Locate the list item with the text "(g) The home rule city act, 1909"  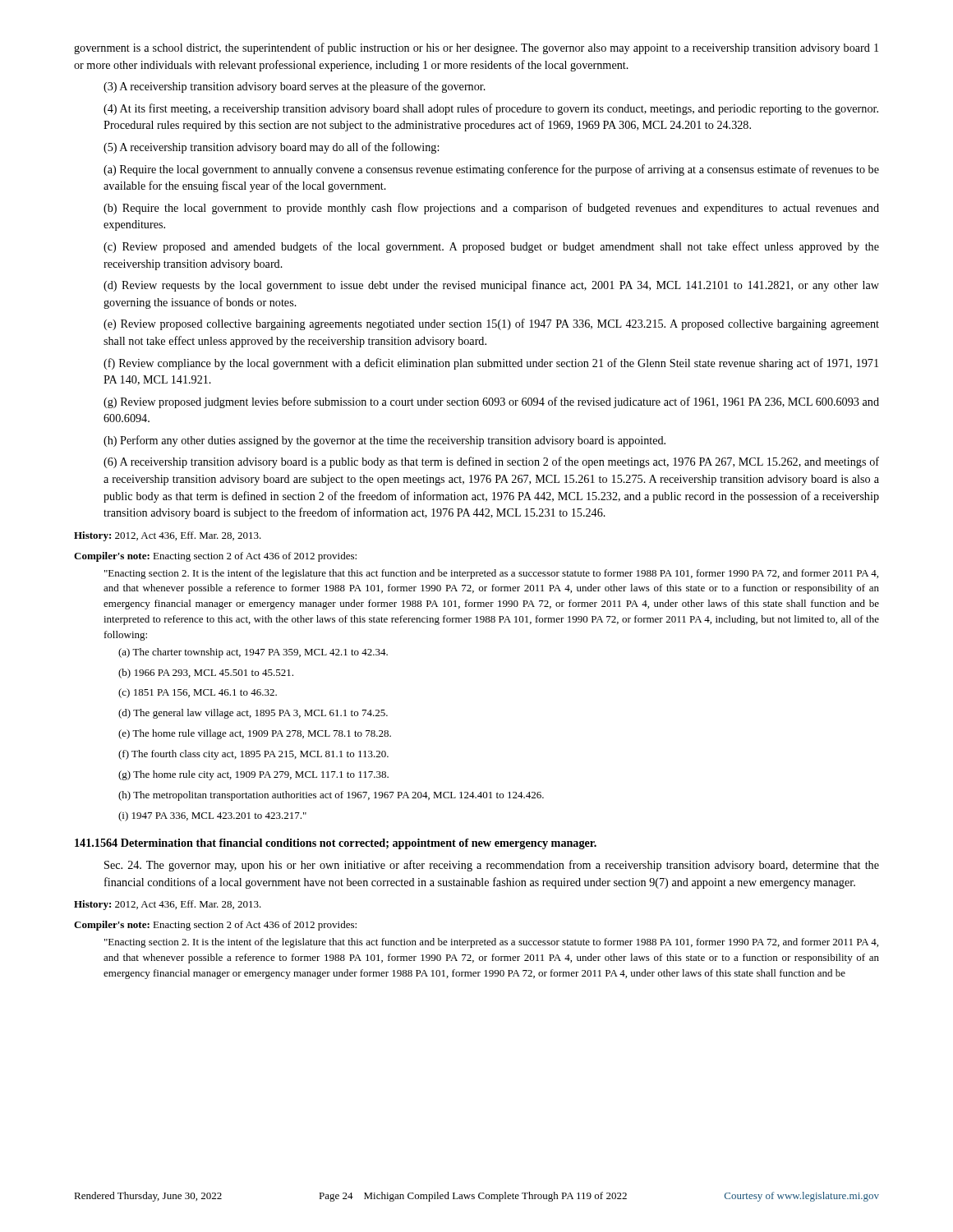coord(253,775)
